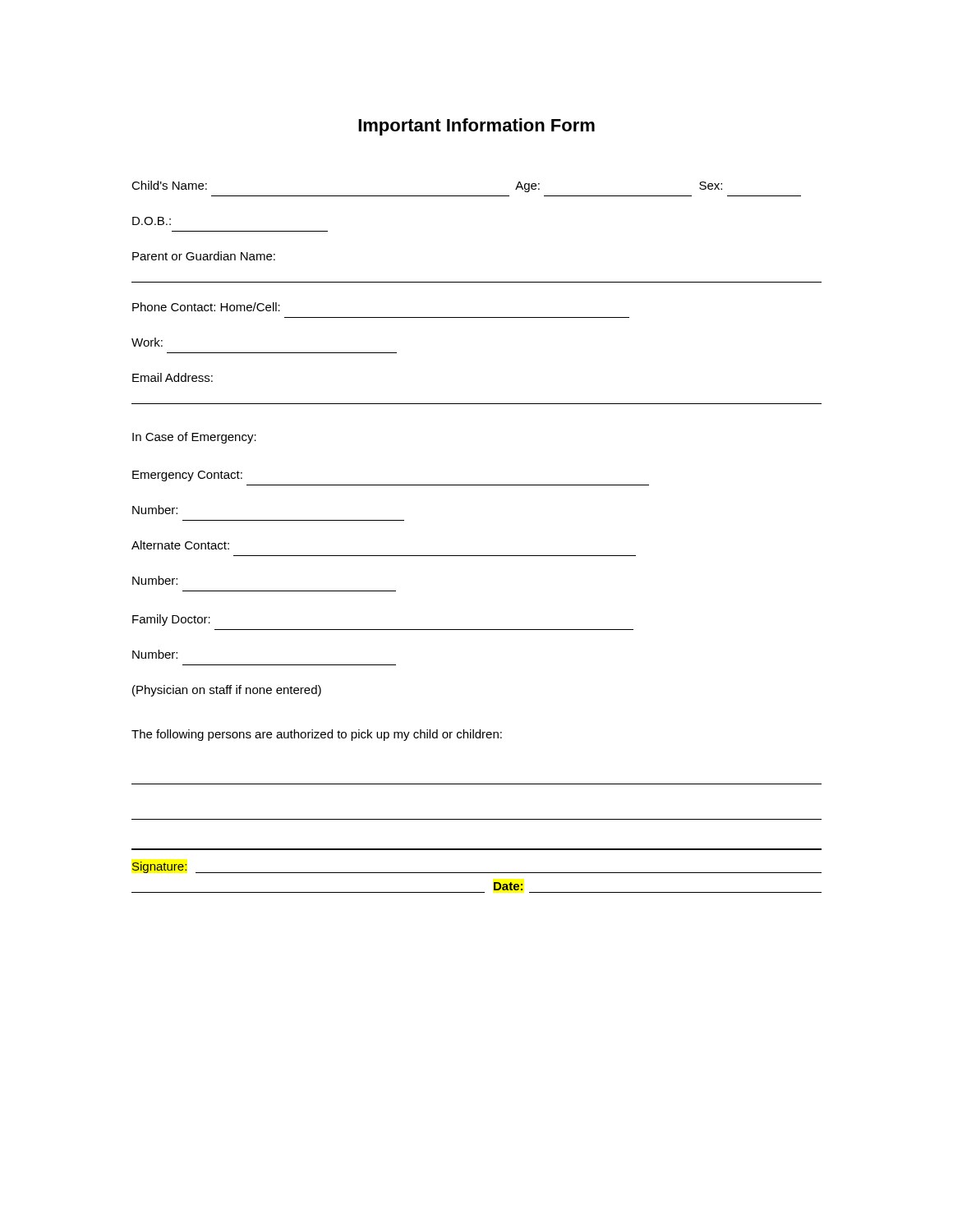
Task: Click on the text that says "Email Address:"
Action: tap(173, 377)
